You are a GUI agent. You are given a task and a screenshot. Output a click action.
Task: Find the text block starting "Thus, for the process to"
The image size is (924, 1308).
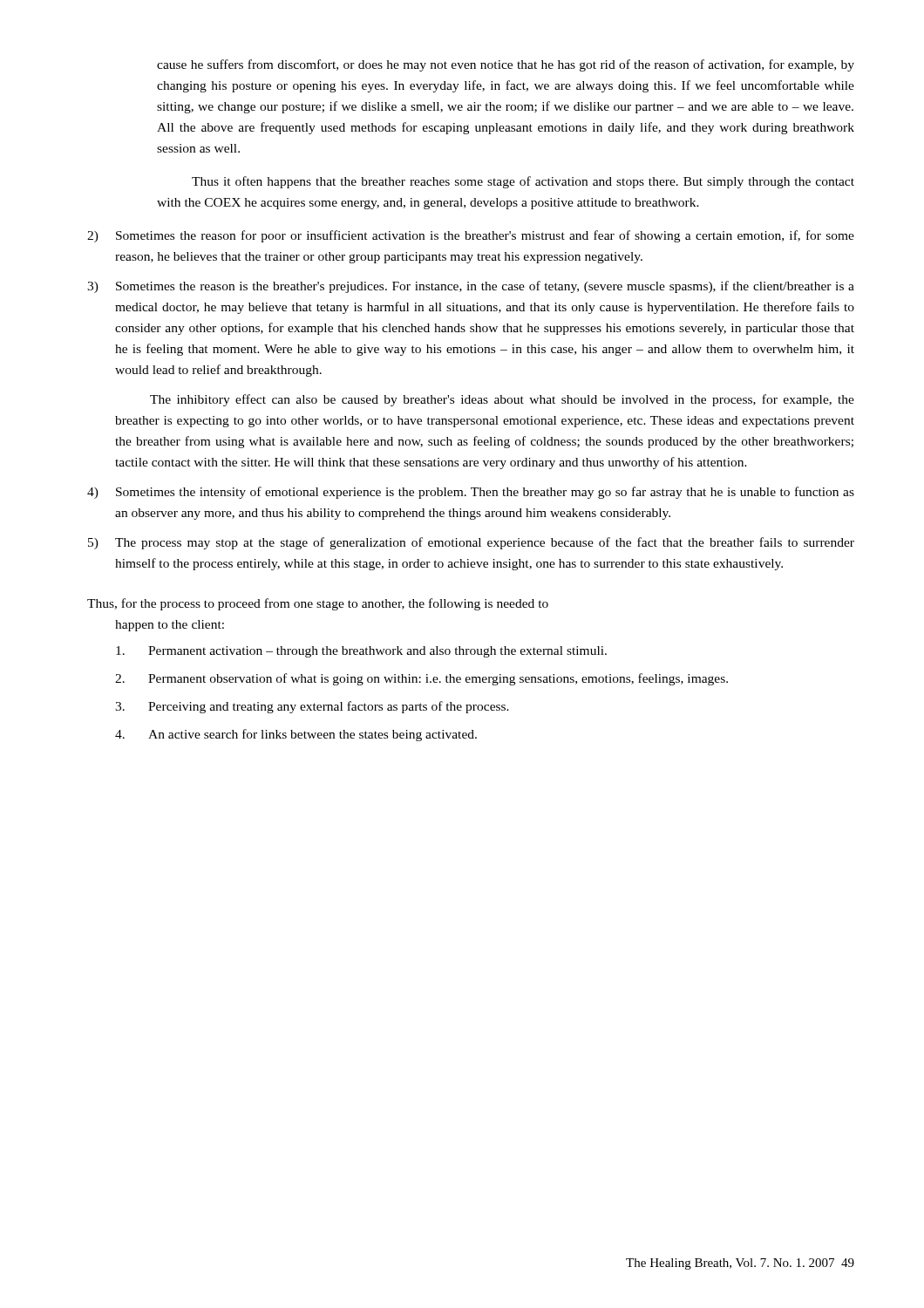coord(471,614)
